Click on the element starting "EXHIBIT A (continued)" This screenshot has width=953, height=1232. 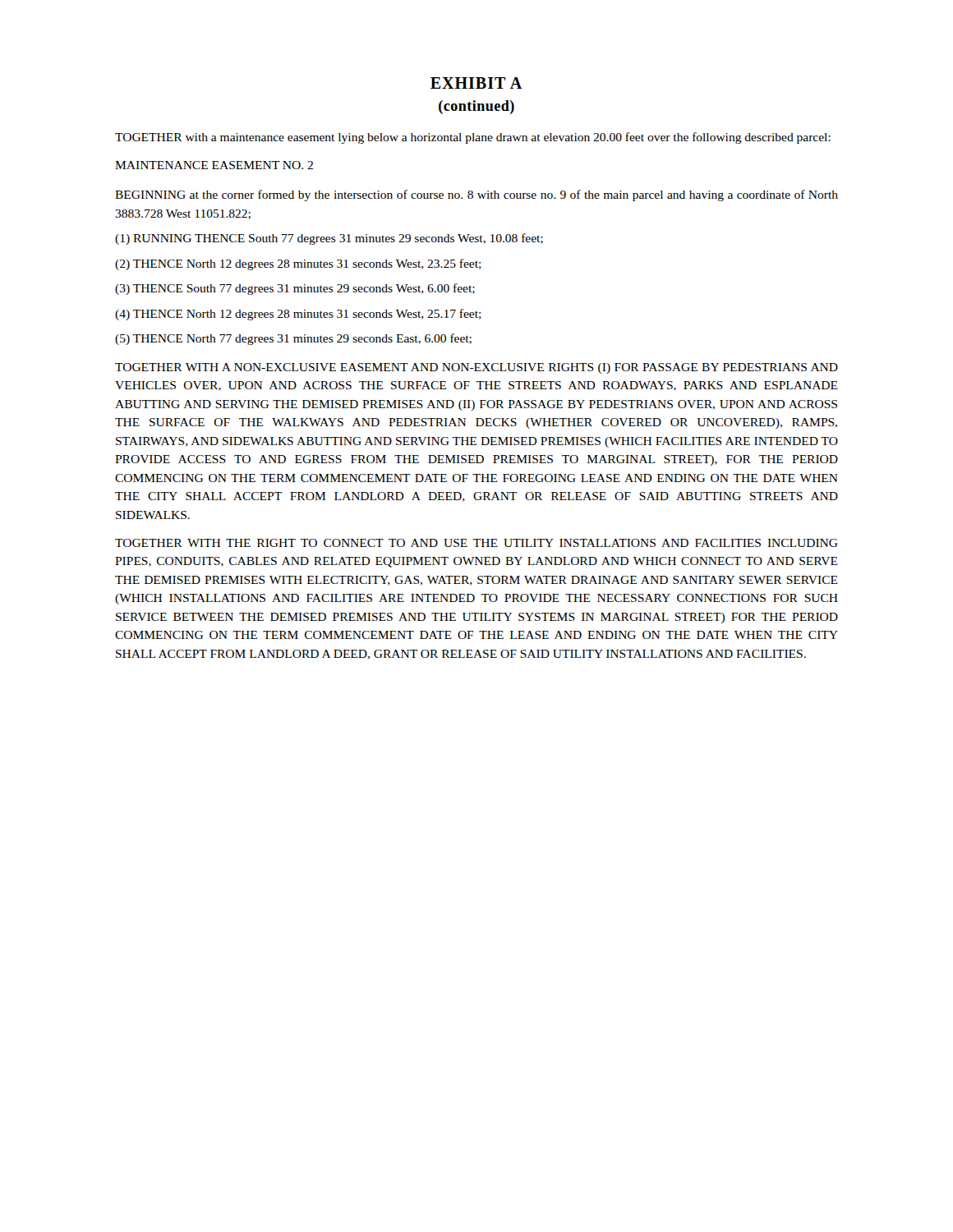pos(476,94)
